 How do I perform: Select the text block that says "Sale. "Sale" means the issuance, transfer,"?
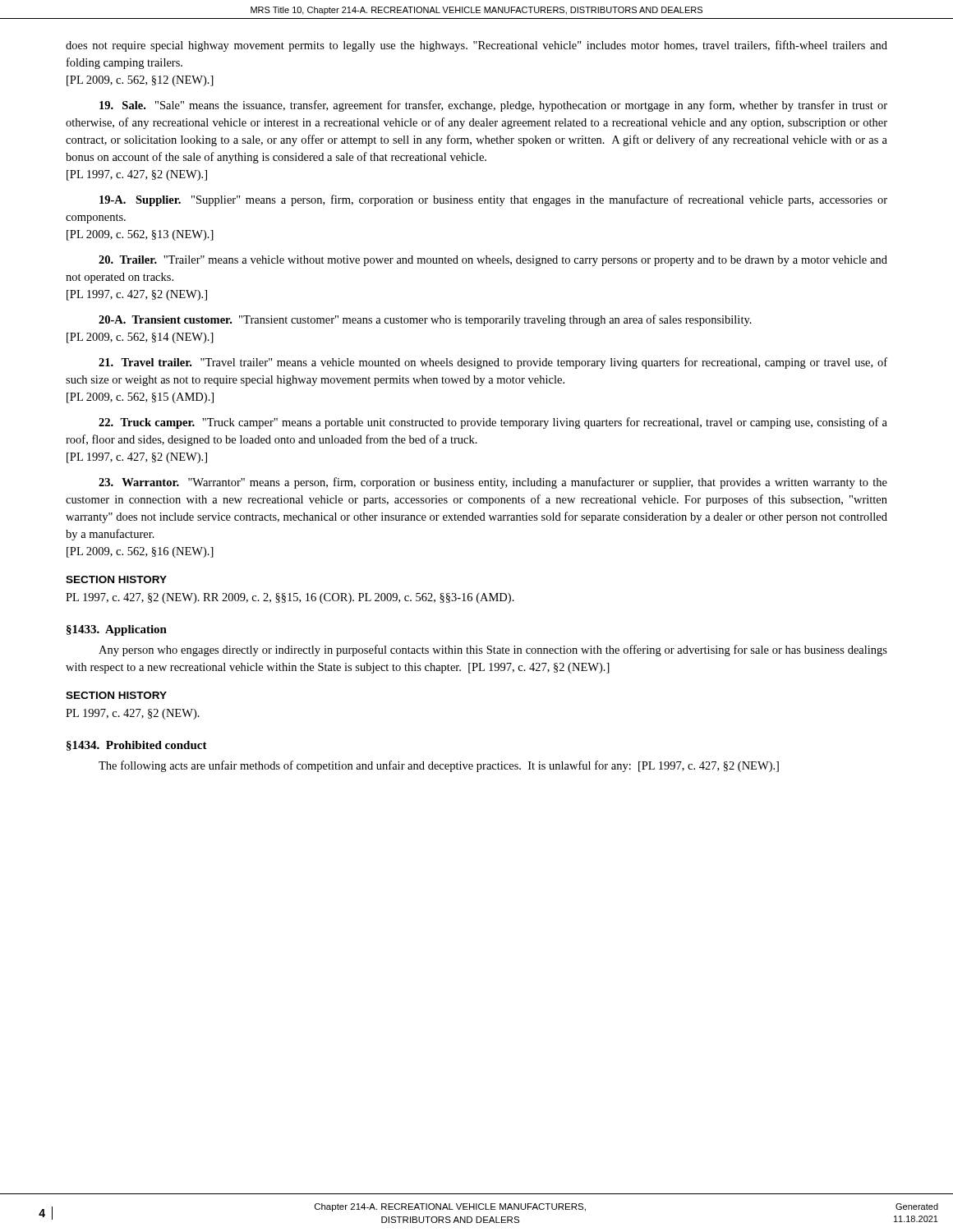pos(476,139)
